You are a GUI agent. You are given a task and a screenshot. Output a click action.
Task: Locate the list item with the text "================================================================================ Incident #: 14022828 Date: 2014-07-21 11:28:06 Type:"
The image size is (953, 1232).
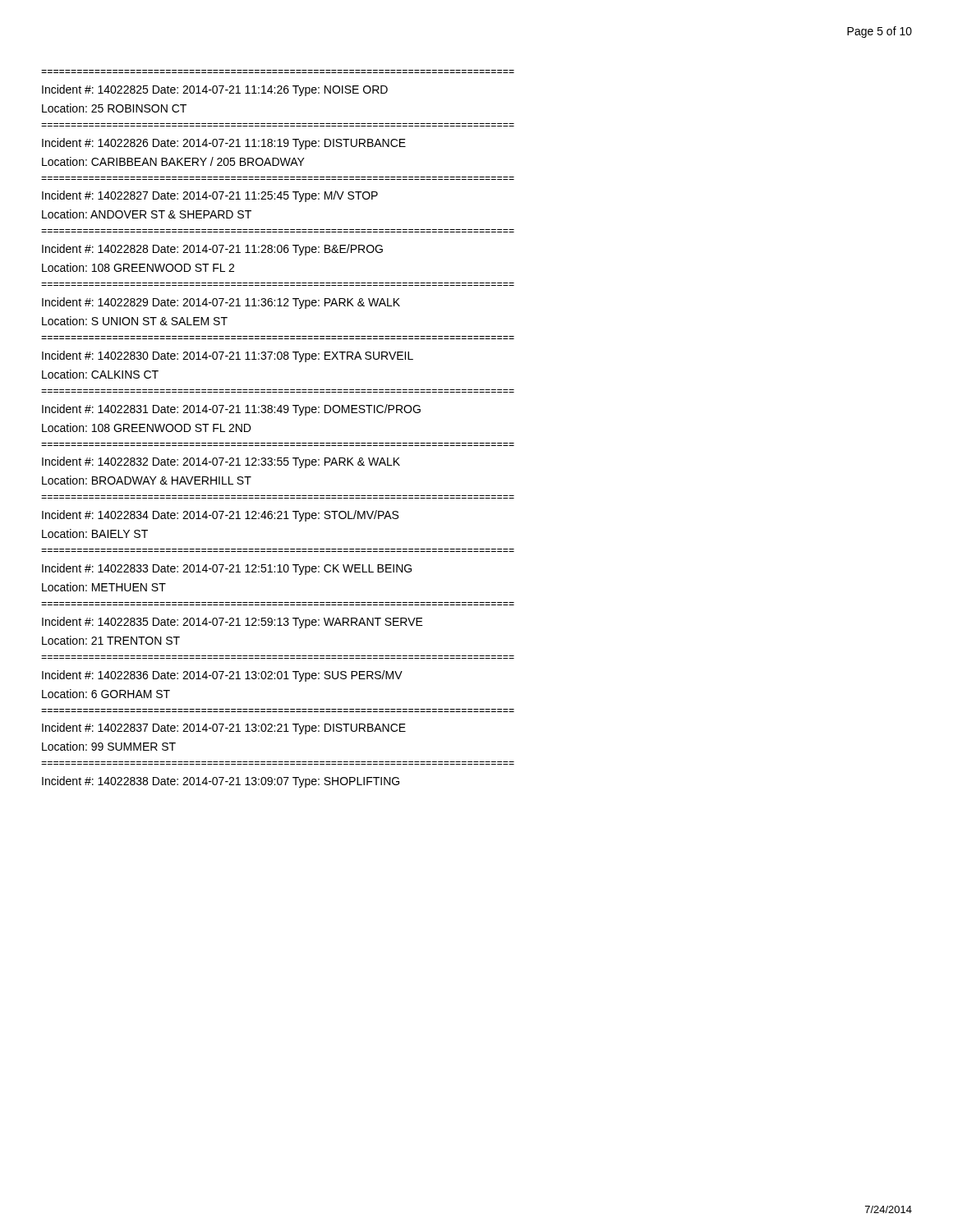click(212, 250)
